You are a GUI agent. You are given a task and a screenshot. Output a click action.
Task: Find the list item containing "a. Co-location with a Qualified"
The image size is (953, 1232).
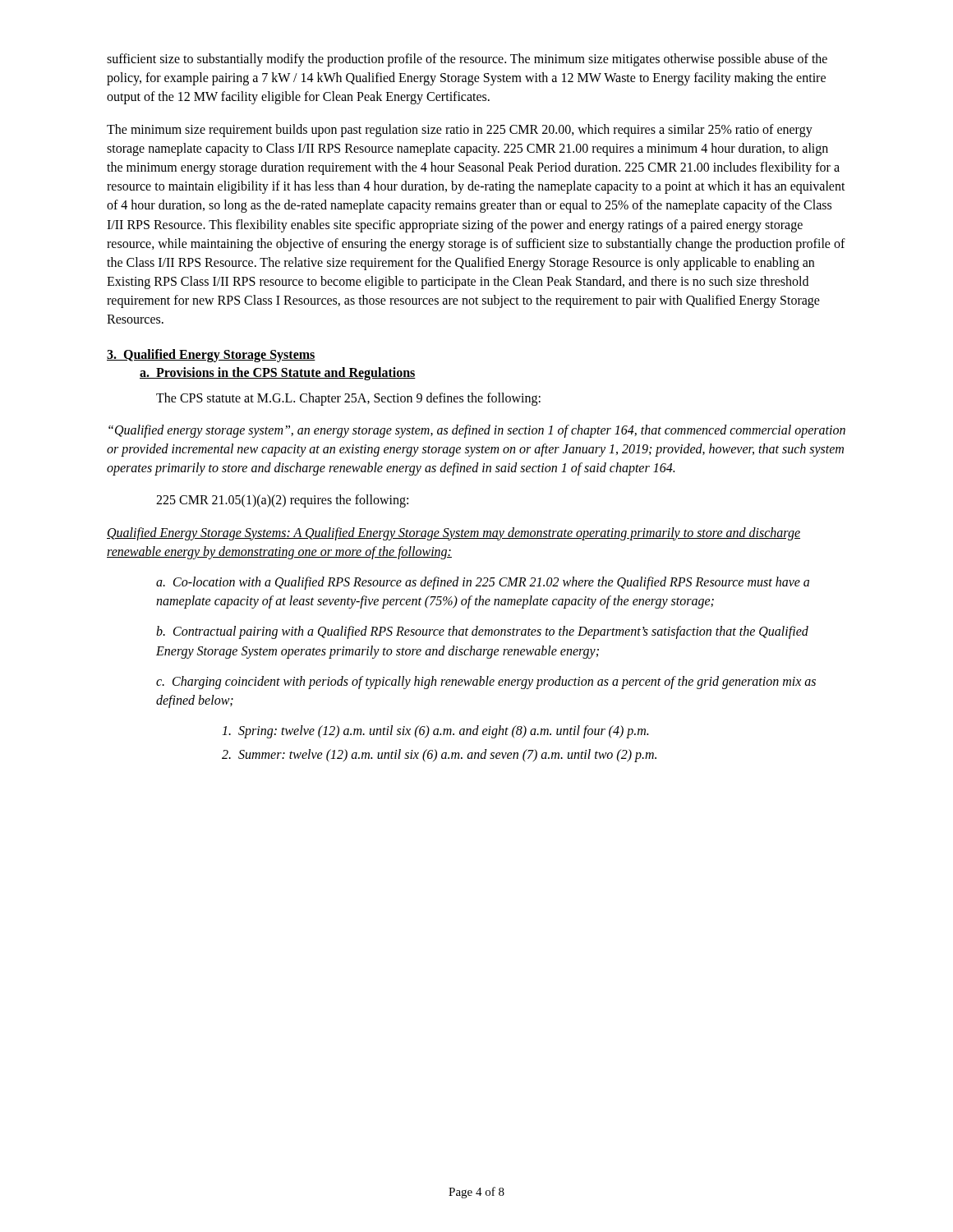tap(483, 591)
